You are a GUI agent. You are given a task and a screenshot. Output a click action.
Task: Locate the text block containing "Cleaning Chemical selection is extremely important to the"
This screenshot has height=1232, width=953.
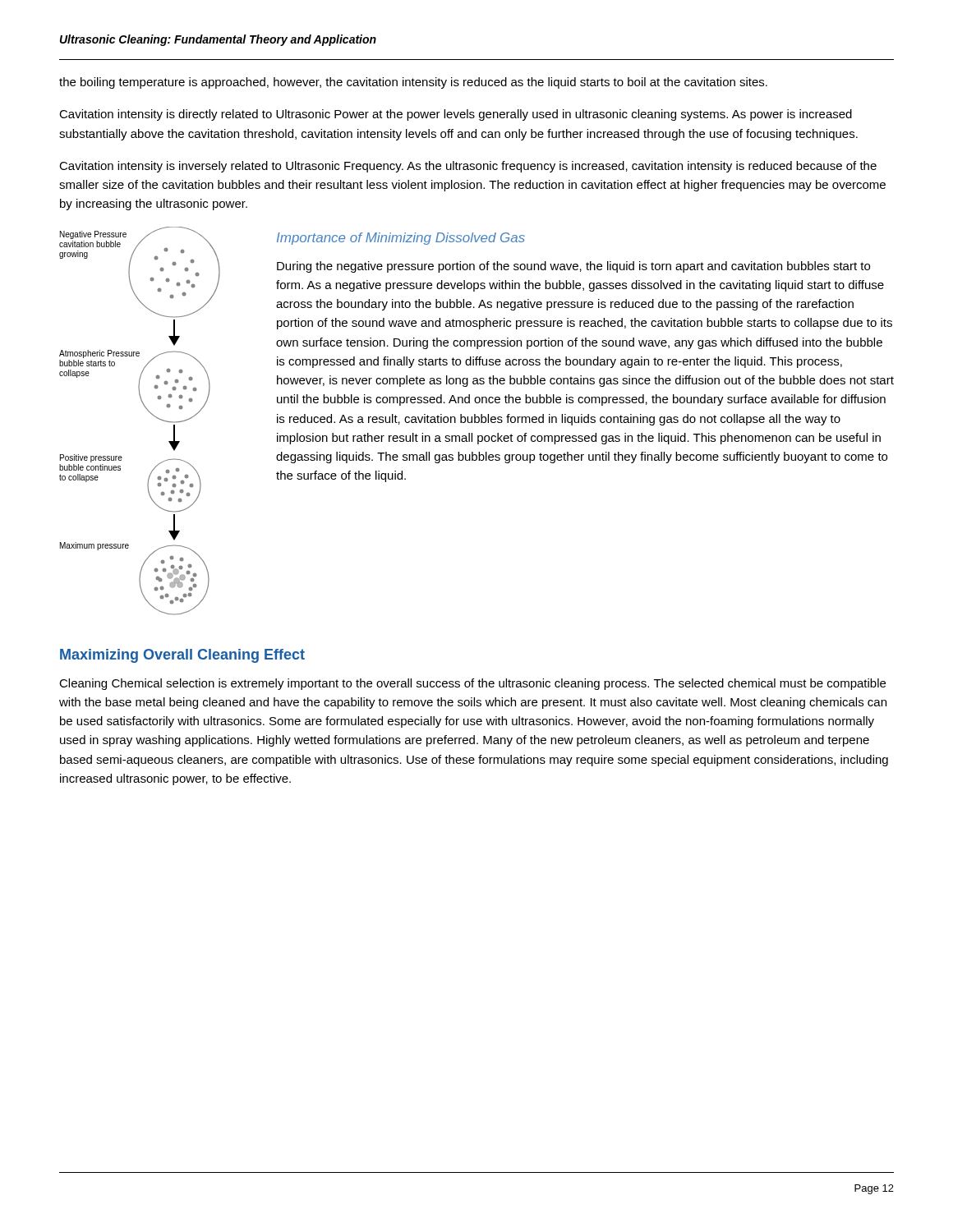click(x=476, y=730)
